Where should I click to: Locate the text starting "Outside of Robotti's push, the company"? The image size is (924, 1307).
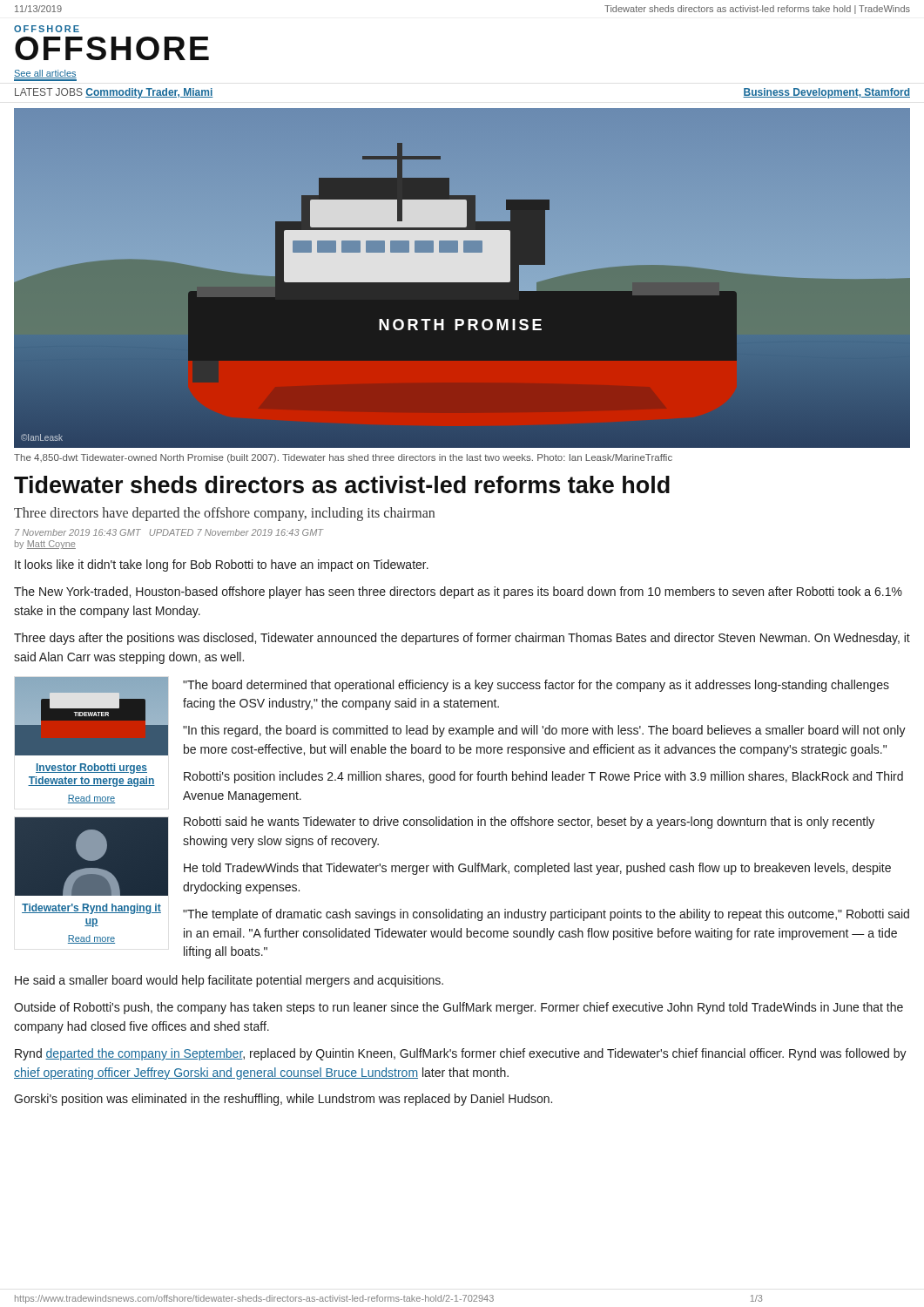[459, 1017]
